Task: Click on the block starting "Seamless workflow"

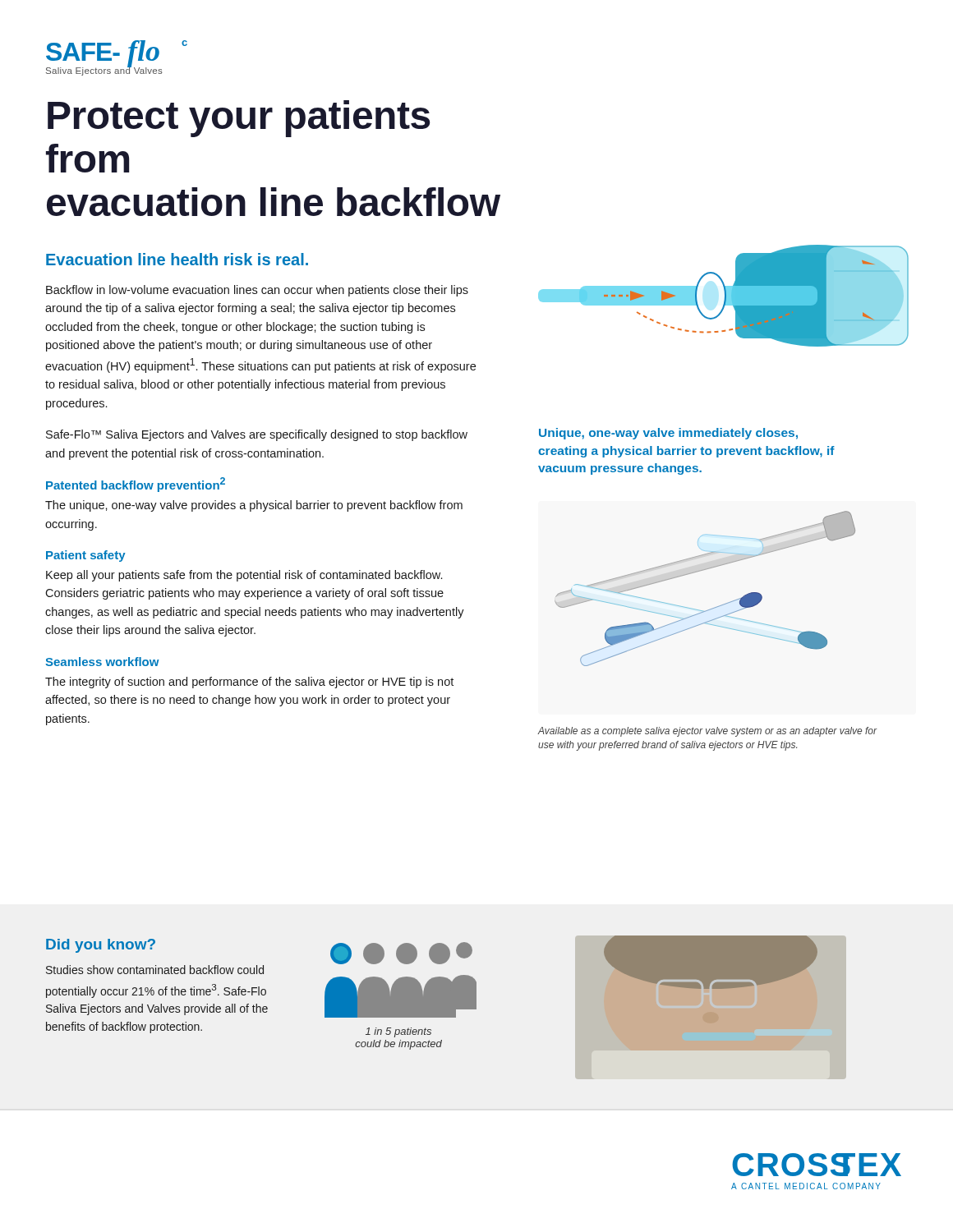Action: (102, 661)
